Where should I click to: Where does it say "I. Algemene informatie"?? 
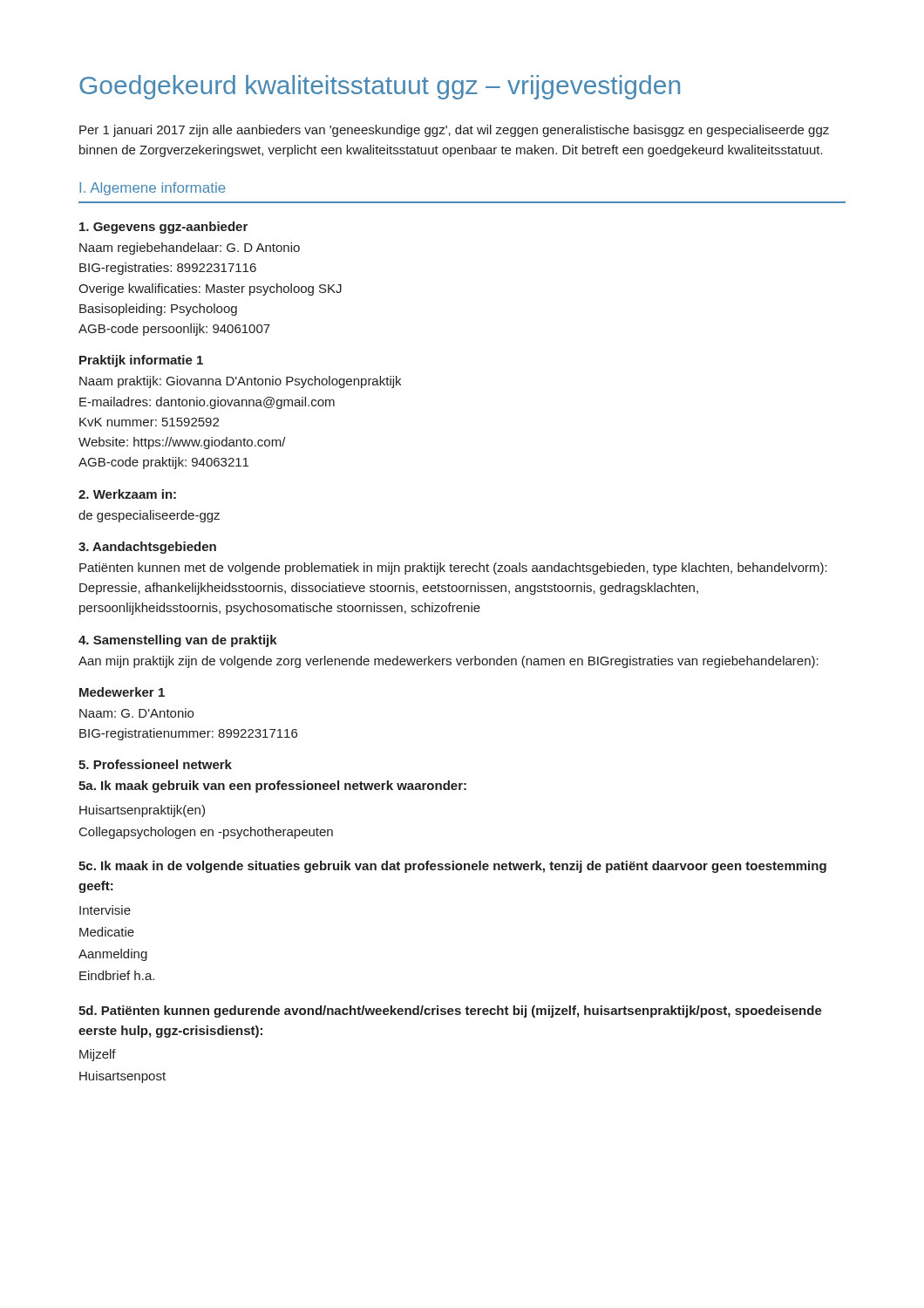(462, 191)
